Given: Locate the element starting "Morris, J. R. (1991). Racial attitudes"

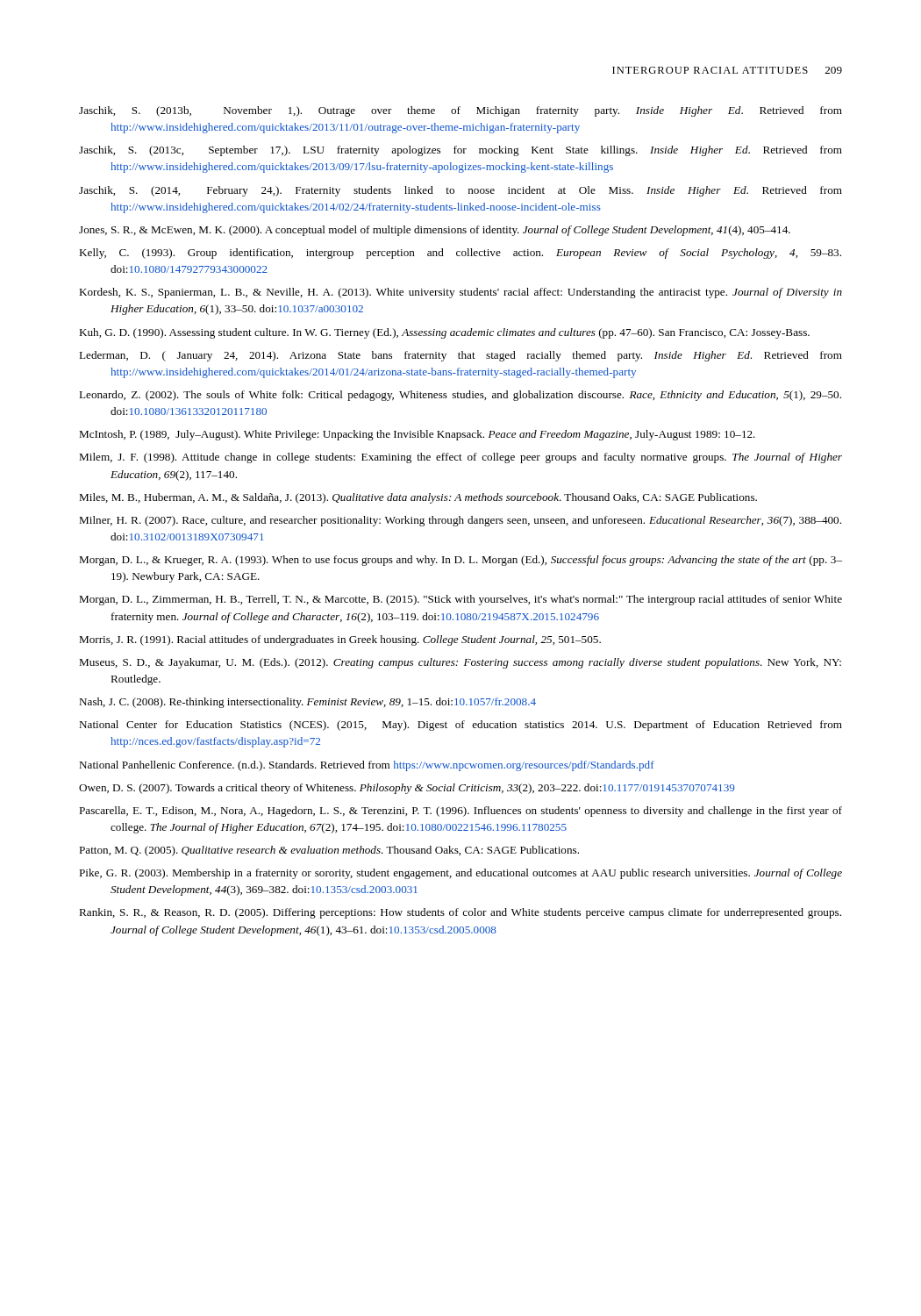Looking at the screenshot, I should [340, 639].
